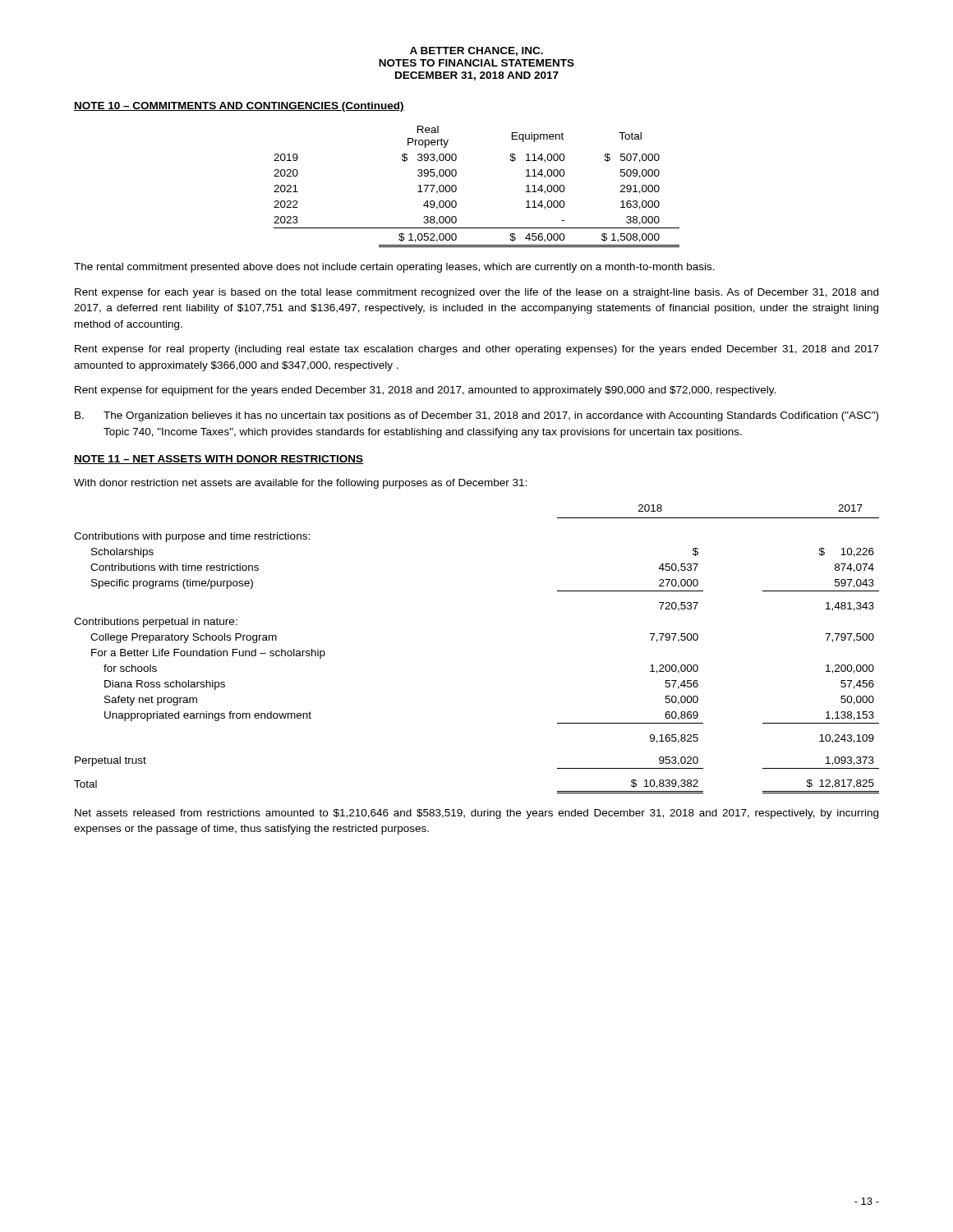
Task: Click the passage that begins "Rent expense for equipment for the years ended"
Action: (425, 390)
